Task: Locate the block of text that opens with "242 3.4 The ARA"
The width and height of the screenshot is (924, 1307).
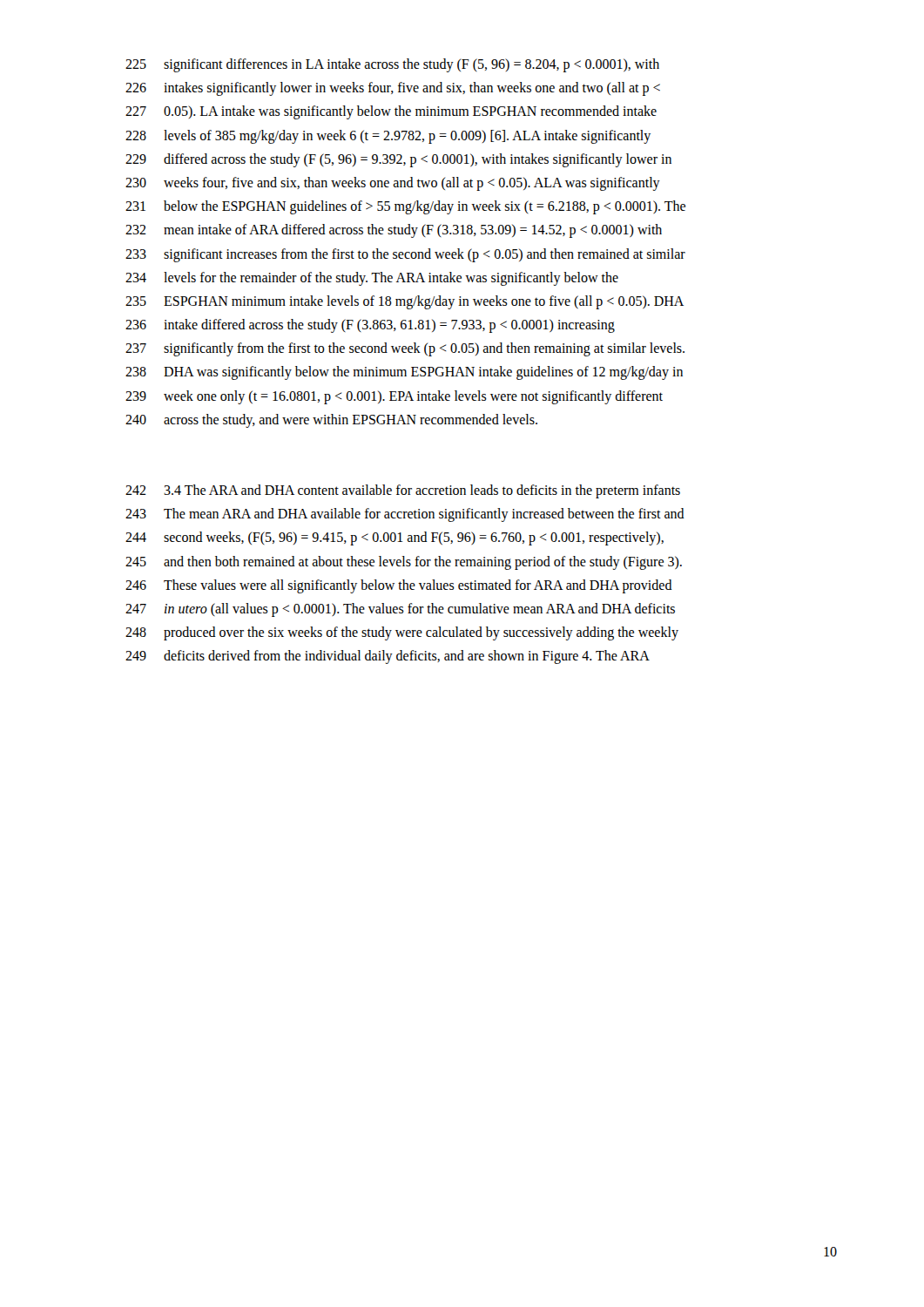Action: click(x=471, y=573)
